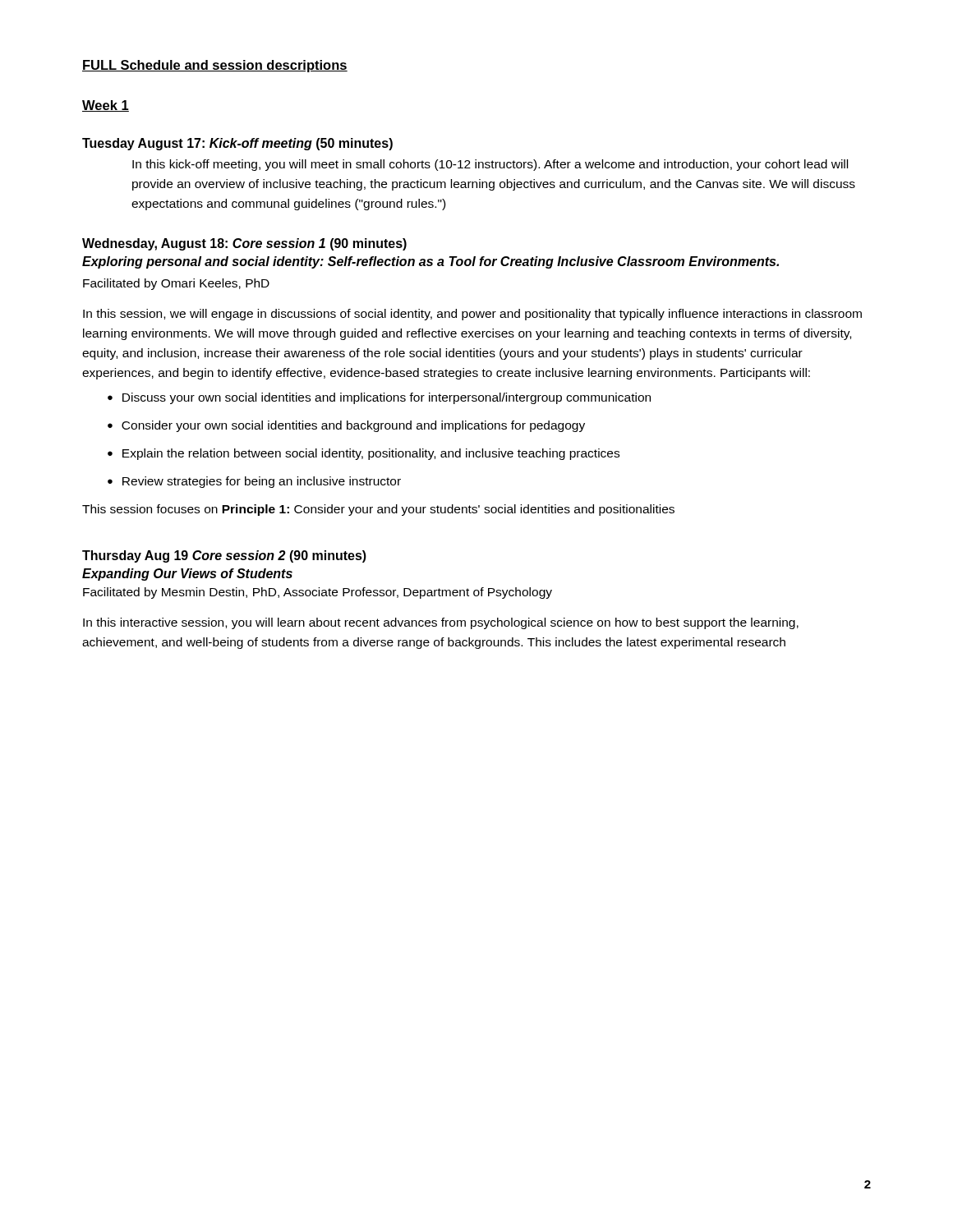
Task: Select the text block that reads "Tuesday August 17: Kick-off"
Action: pos(476,175)
